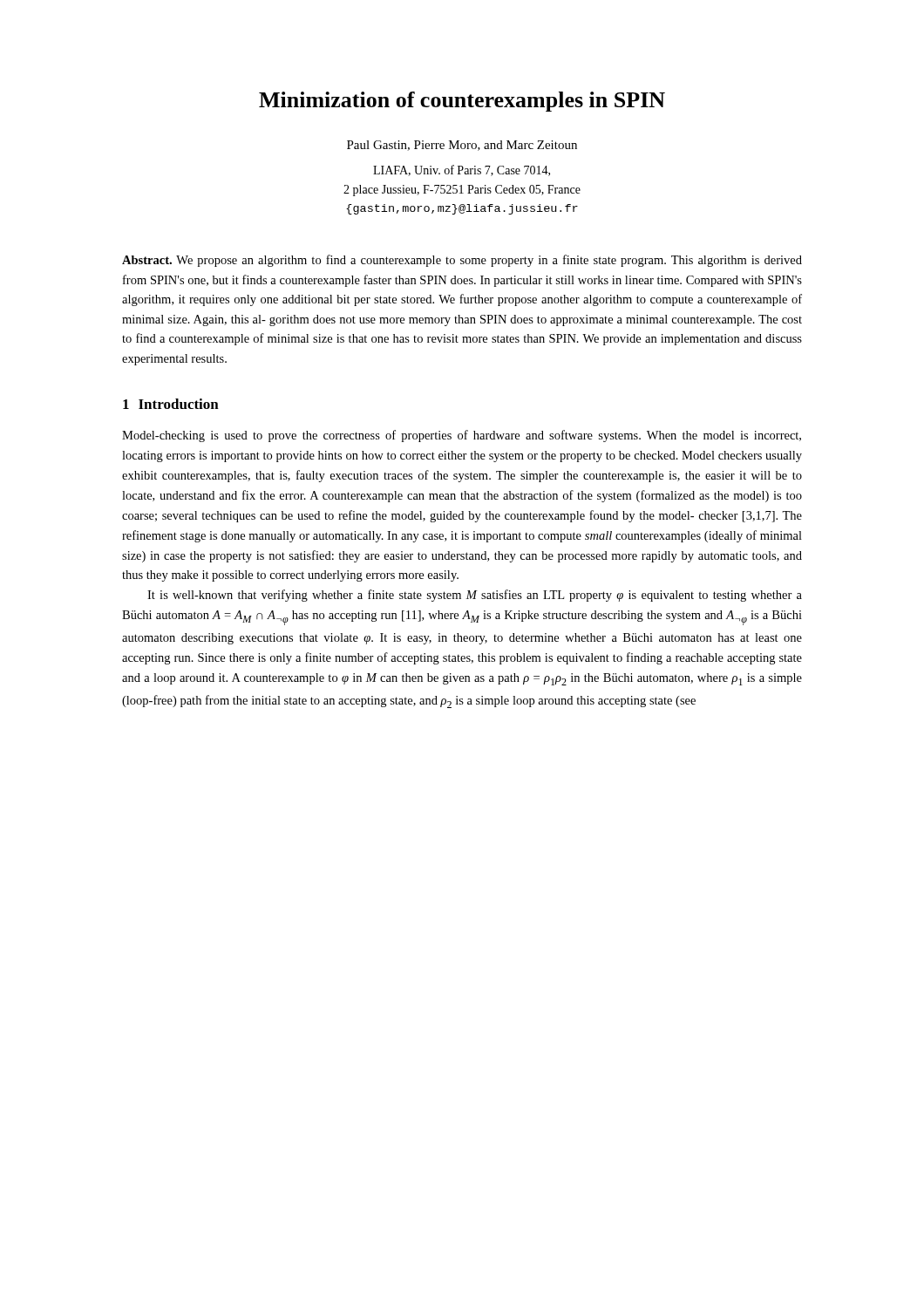Locate the text block containing "Model-checking is used to prove the"
This screenshot has height=1308, width=924.
462,569
